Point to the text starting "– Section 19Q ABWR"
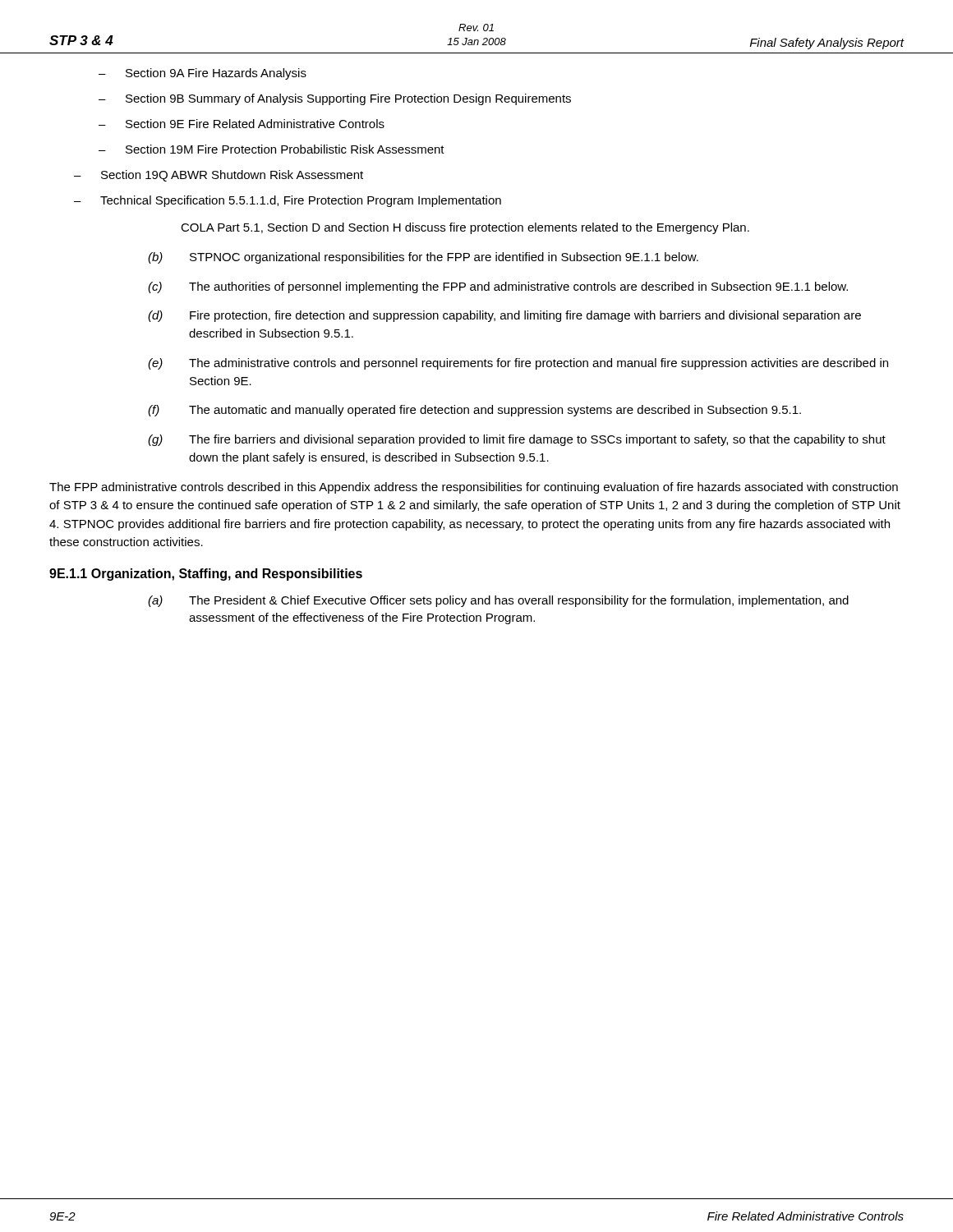The width and height of the screenshot is (953, 1232). pos(219,176)
